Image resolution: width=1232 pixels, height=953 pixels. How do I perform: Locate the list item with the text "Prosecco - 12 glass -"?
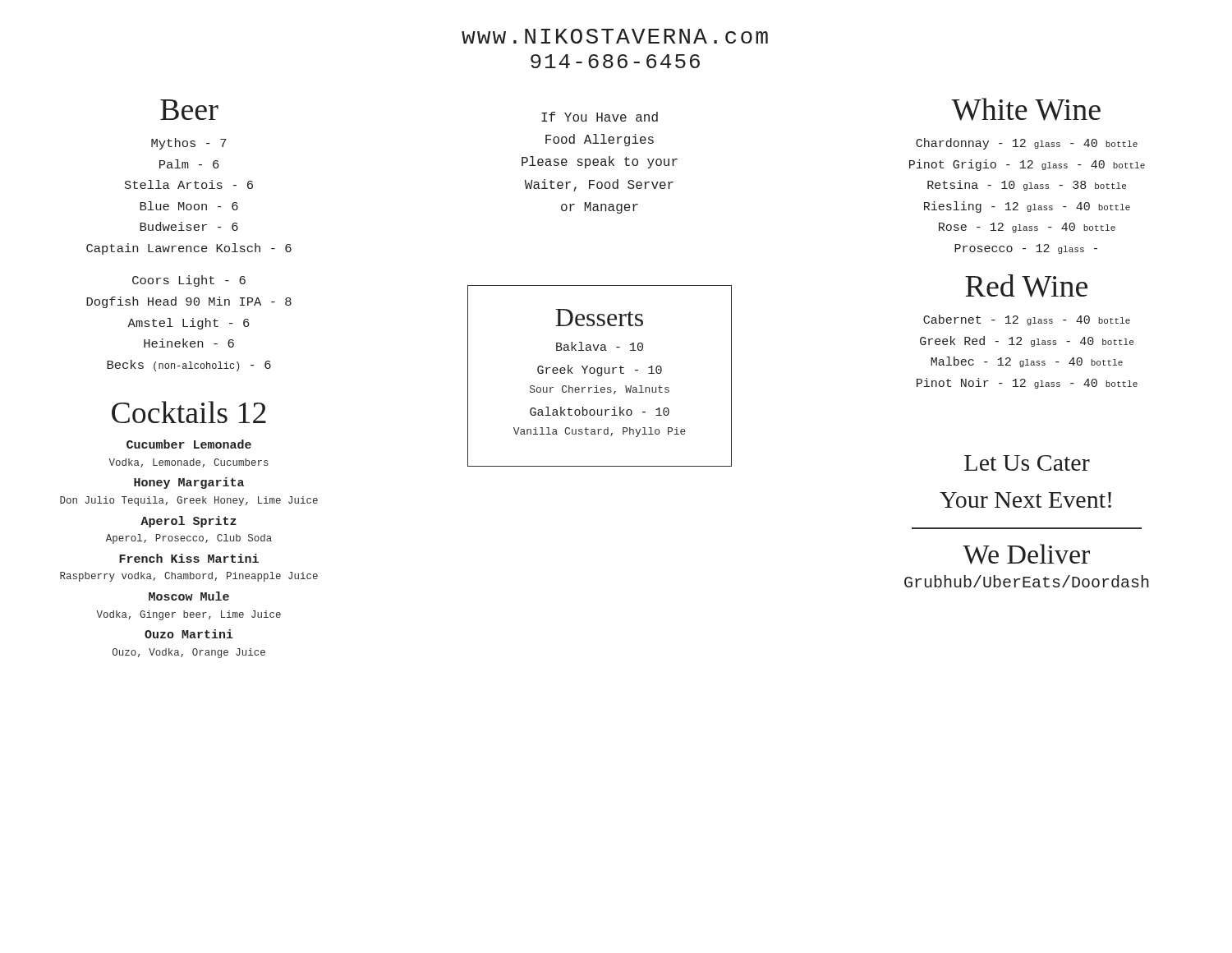pos(1027,249)
